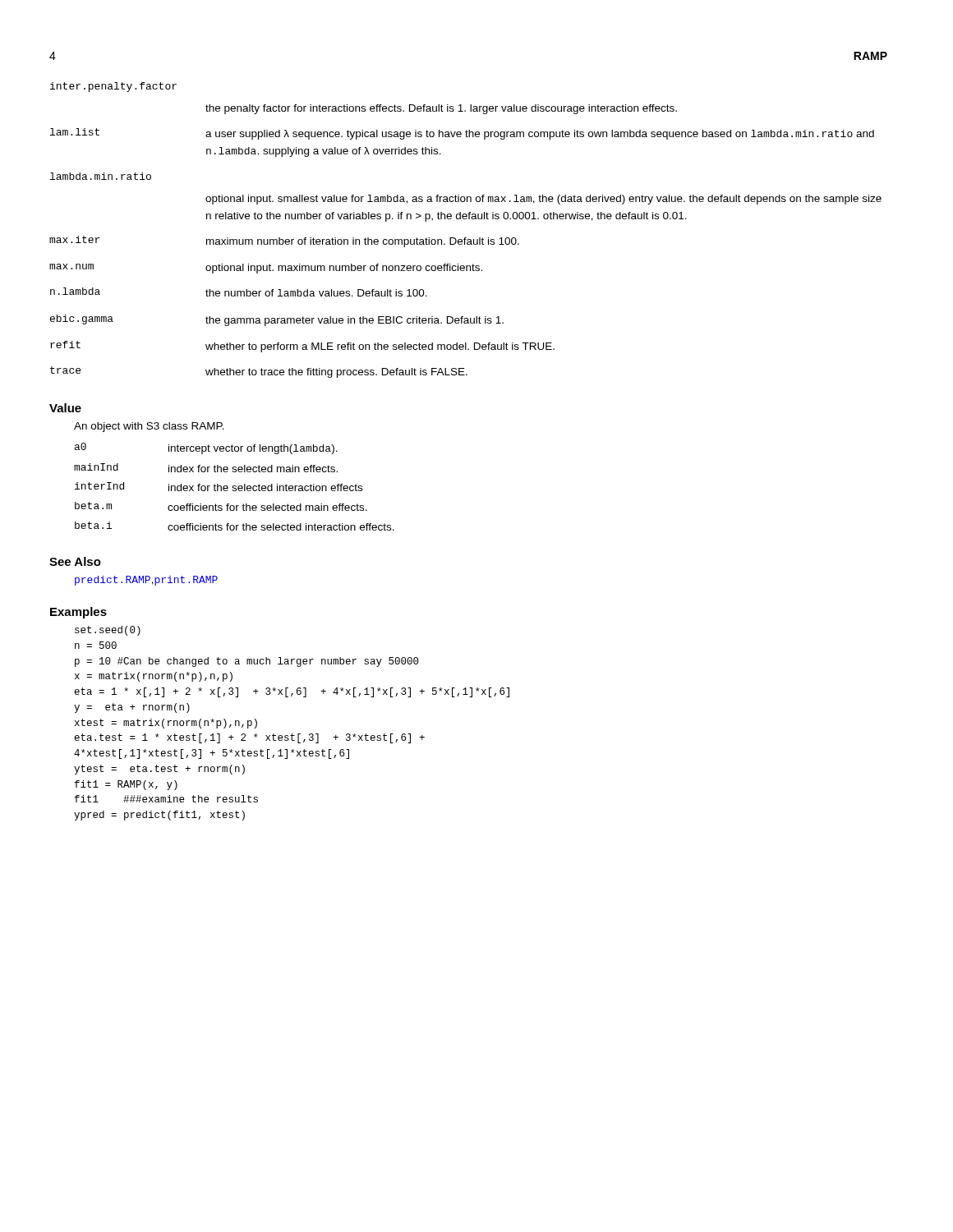The image size is (953, 1232).
Task: Find the list item with the text "max.iter maximum number of iteration in the"
Action: click(x=468, y=242)
